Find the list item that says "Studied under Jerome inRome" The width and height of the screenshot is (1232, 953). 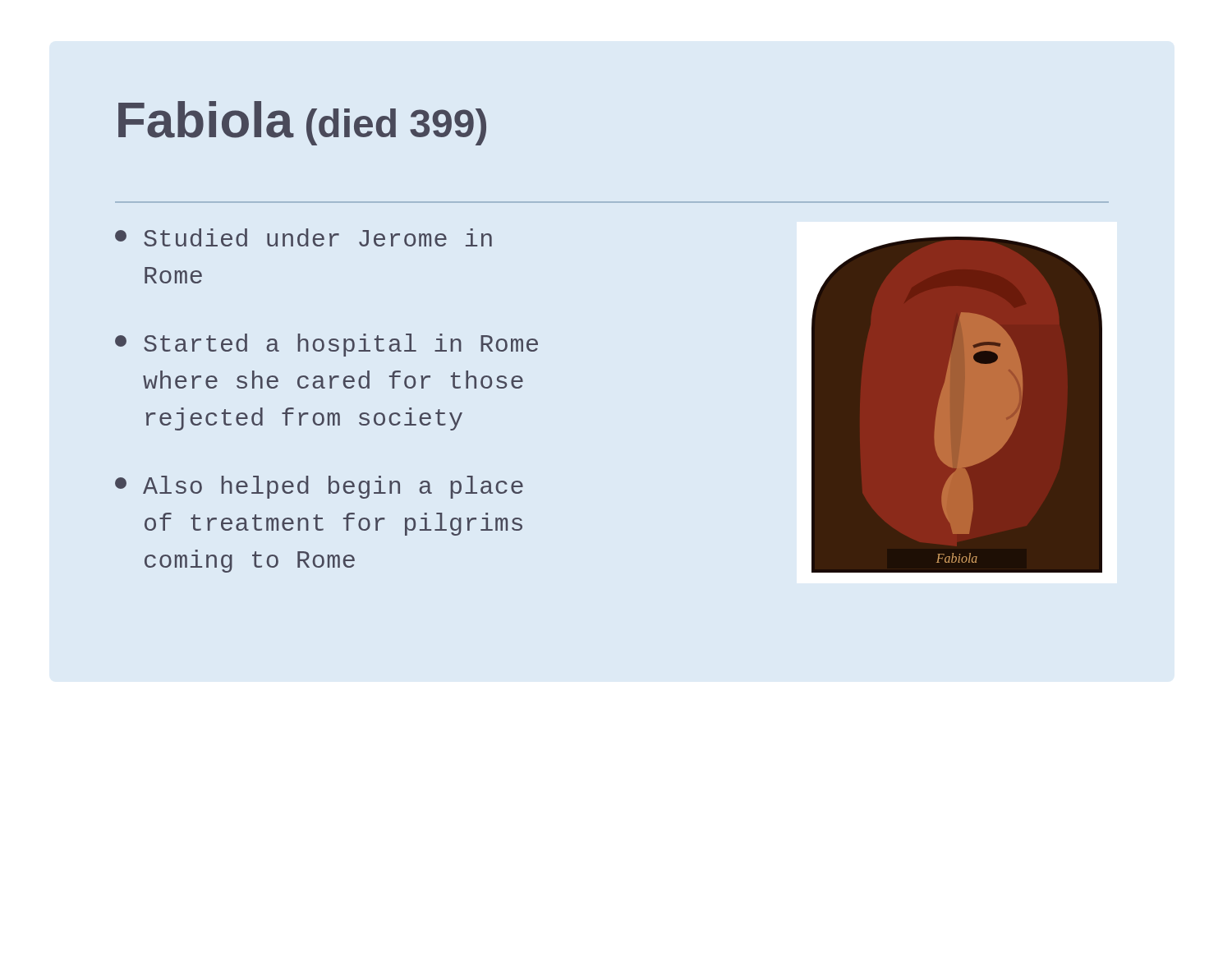coord(303,237)
